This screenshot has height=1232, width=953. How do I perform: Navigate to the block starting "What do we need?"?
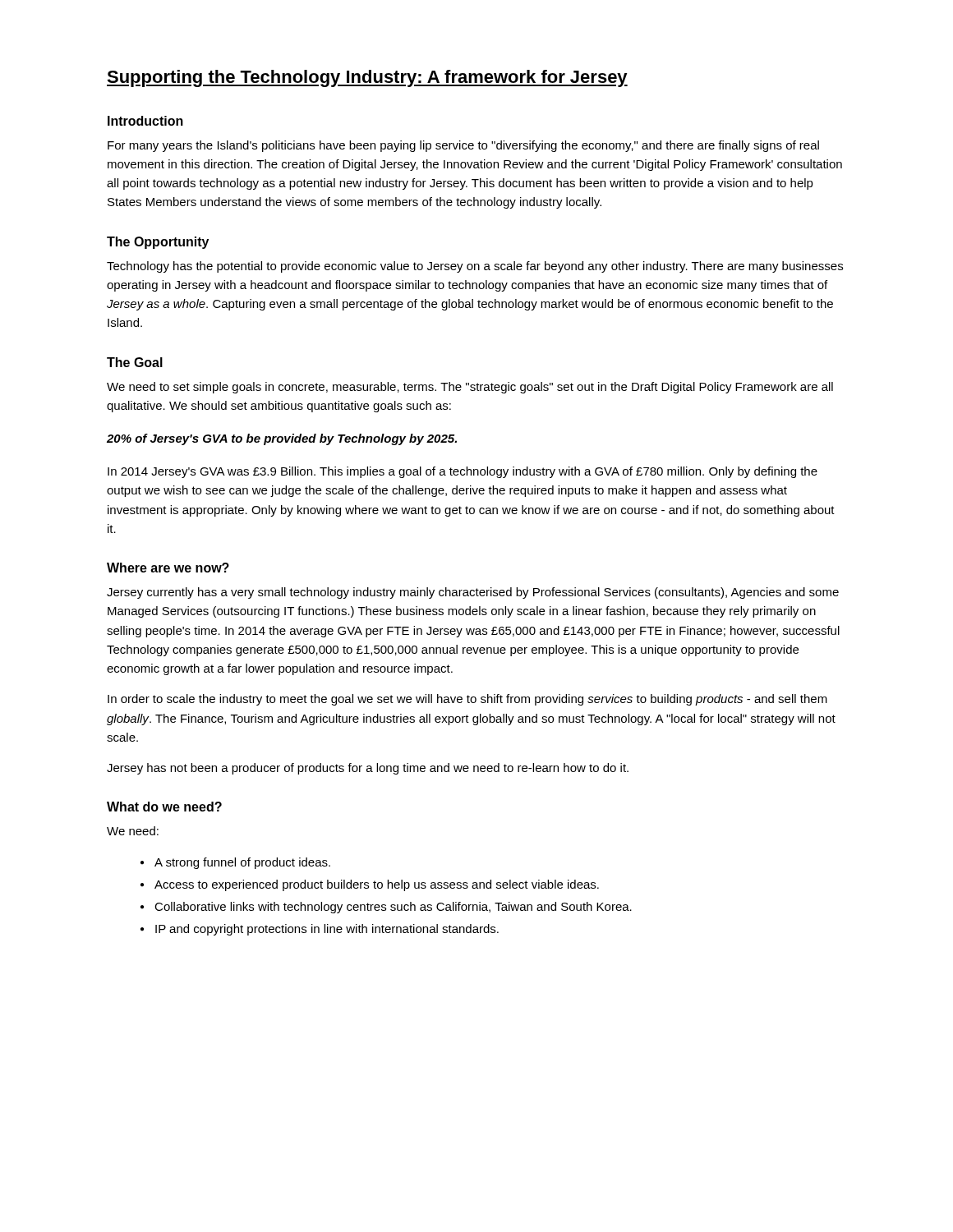(164, 807)
